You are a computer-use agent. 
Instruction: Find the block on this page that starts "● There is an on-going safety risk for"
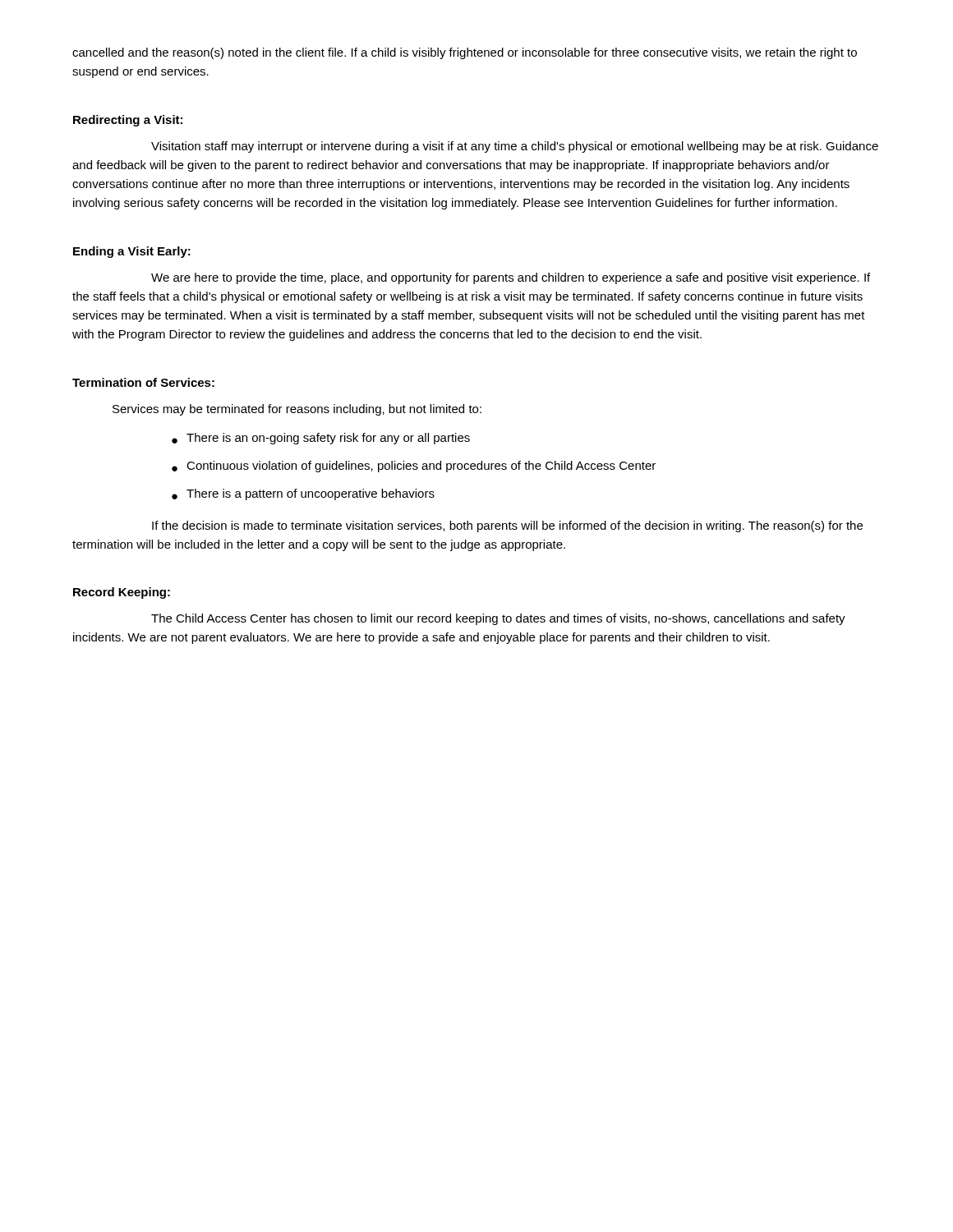click(320, 439)
